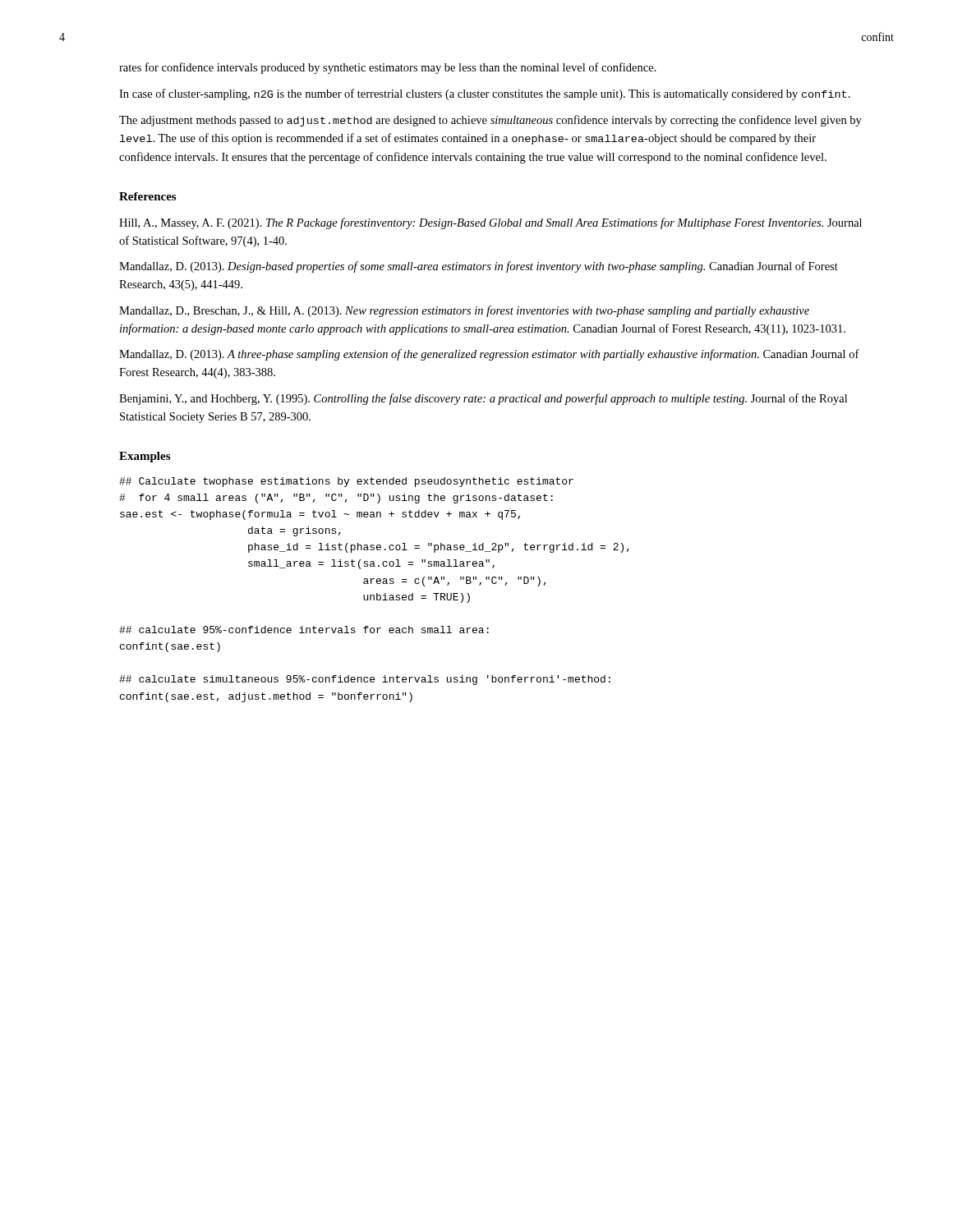
Task: Navigate to the region starting "Mandallaz, D. (2013). Design-based properties of"
Action: click(478, 275)
